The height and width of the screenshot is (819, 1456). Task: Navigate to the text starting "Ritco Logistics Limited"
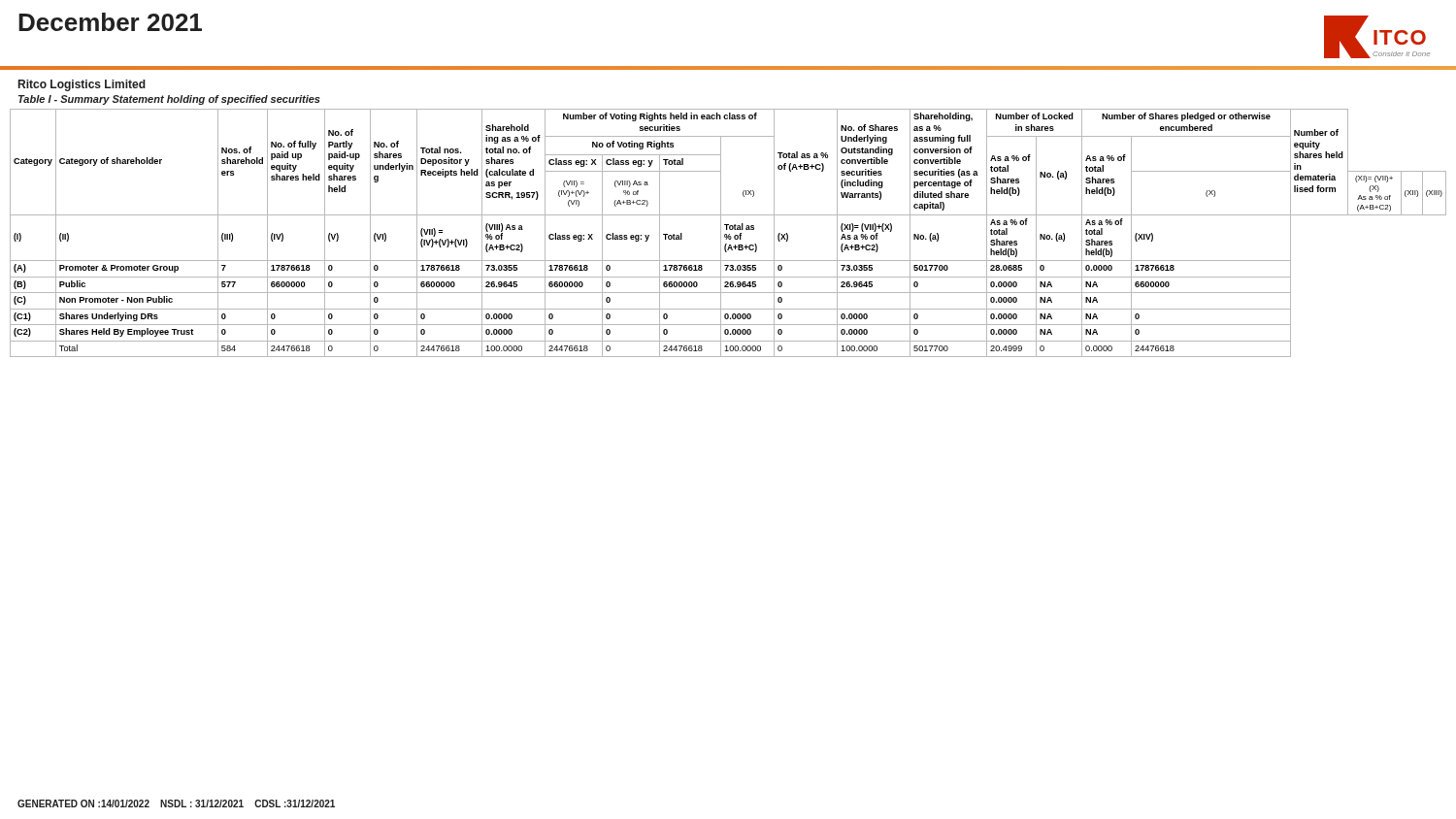pos(82,84)
